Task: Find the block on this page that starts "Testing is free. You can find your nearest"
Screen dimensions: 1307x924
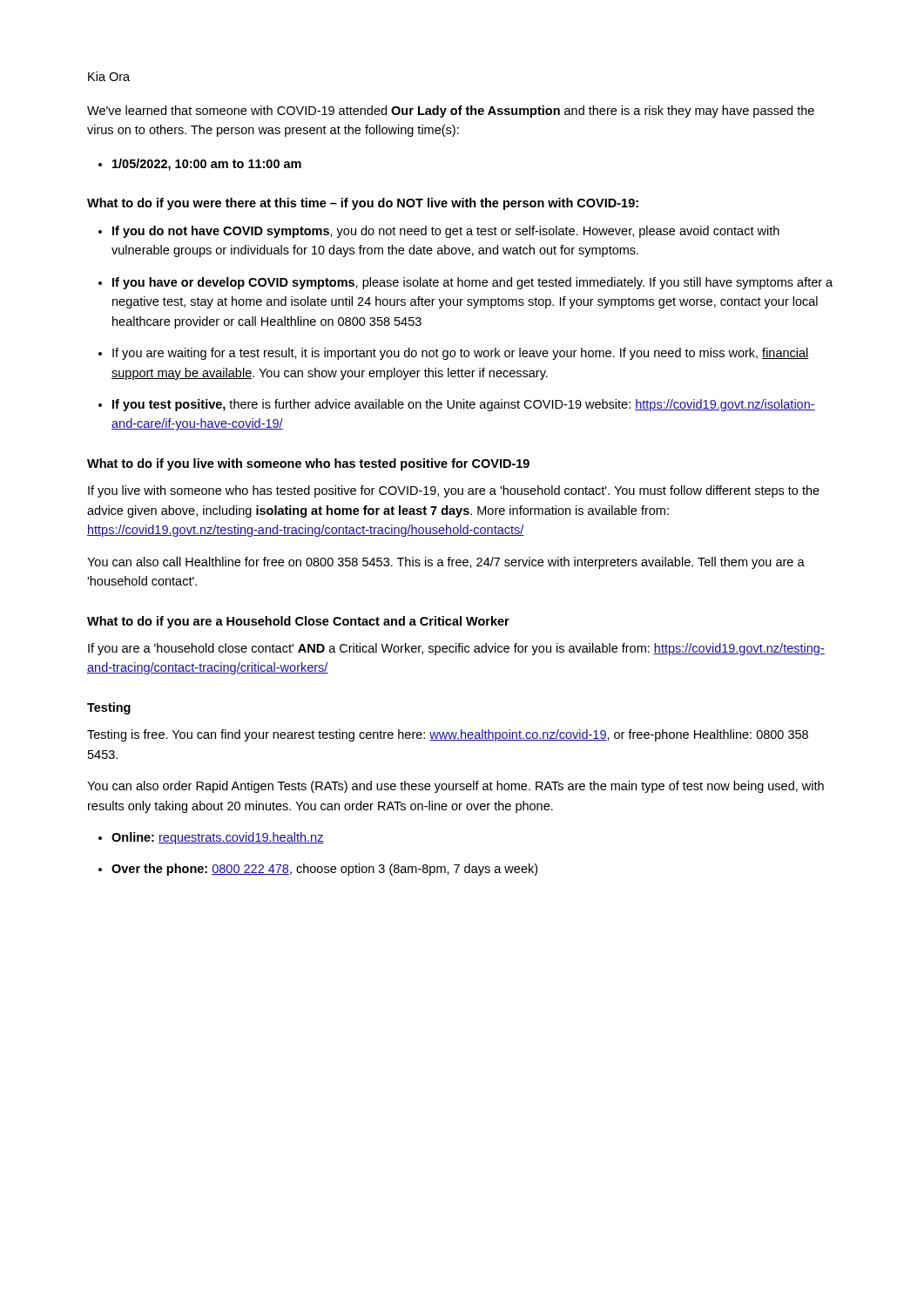Action: tap(448, 744)
